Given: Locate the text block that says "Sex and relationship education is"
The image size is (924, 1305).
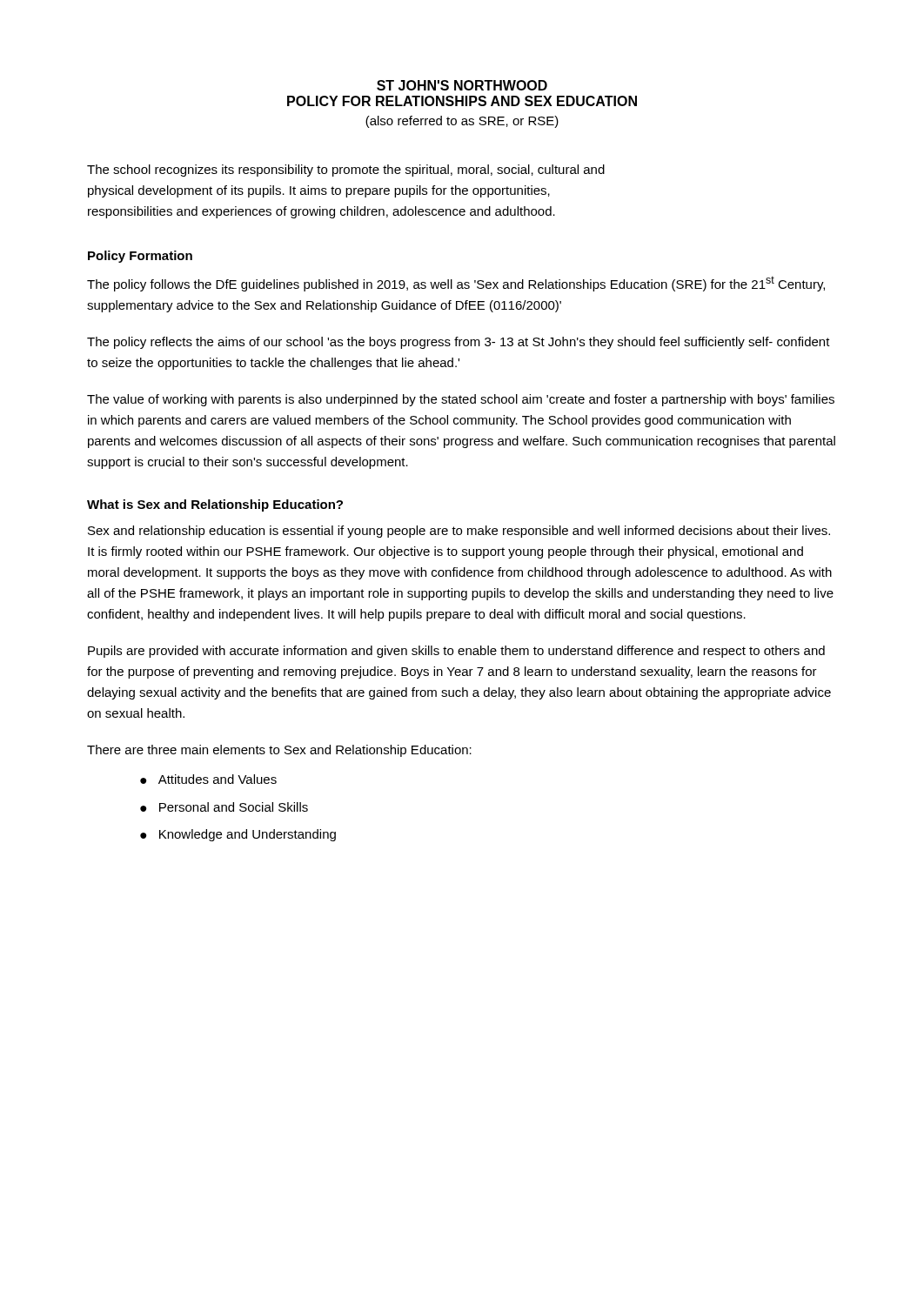Looking at the screenshot, I should [x=460, y=572].
